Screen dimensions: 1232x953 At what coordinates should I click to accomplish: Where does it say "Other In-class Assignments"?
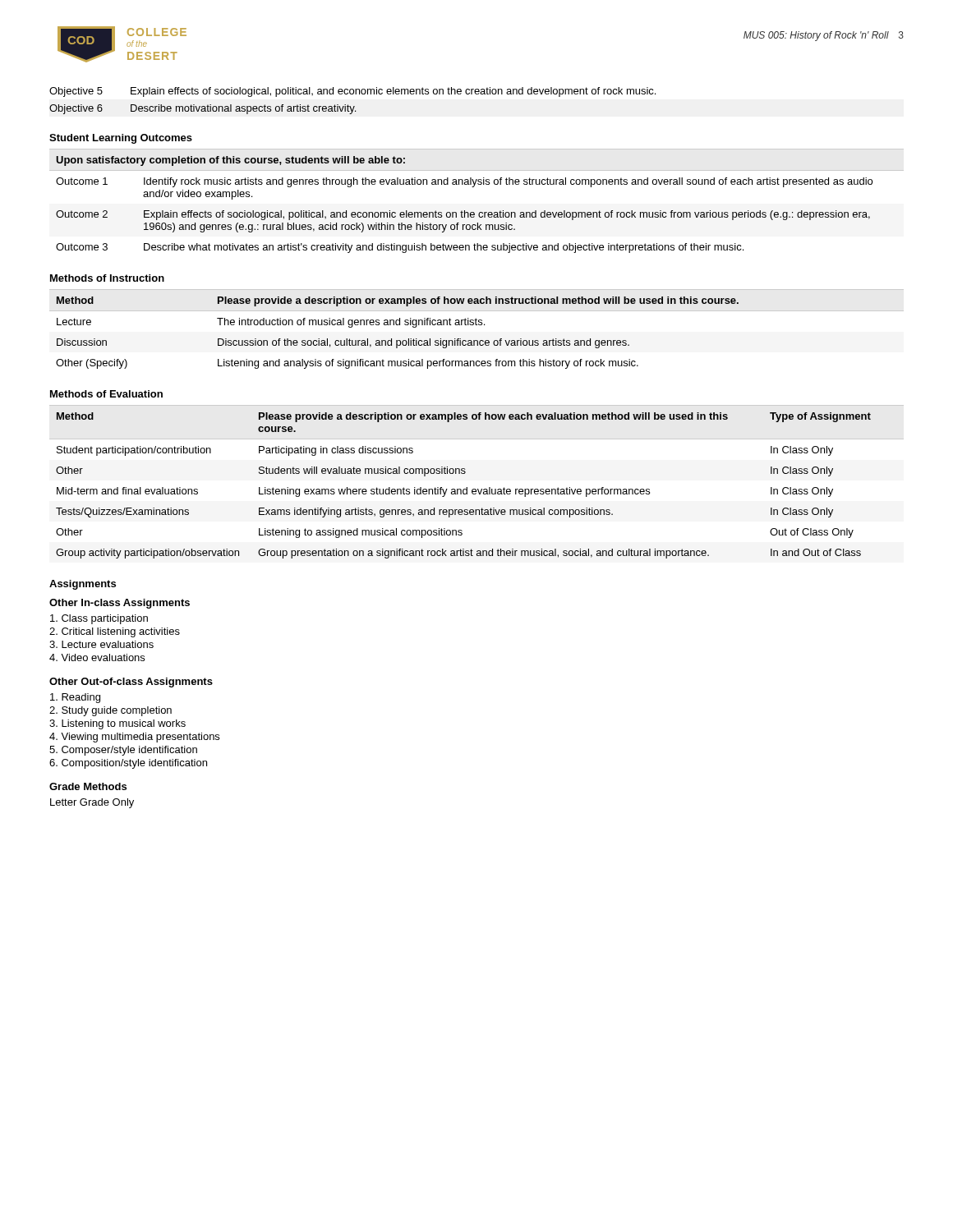pos(120,602)
